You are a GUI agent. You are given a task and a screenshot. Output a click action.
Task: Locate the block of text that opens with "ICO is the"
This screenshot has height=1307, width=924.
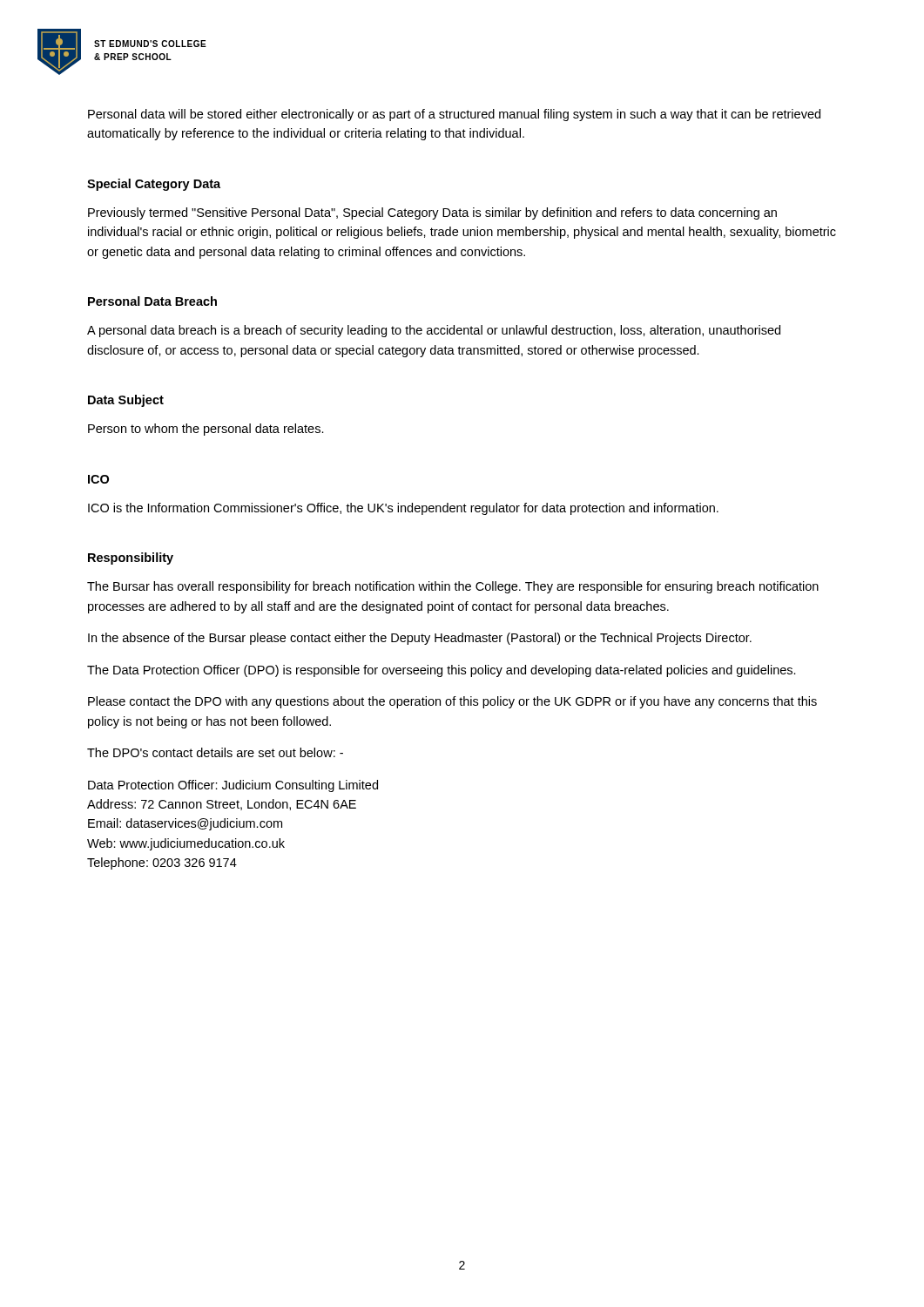[x=403, y=508]
